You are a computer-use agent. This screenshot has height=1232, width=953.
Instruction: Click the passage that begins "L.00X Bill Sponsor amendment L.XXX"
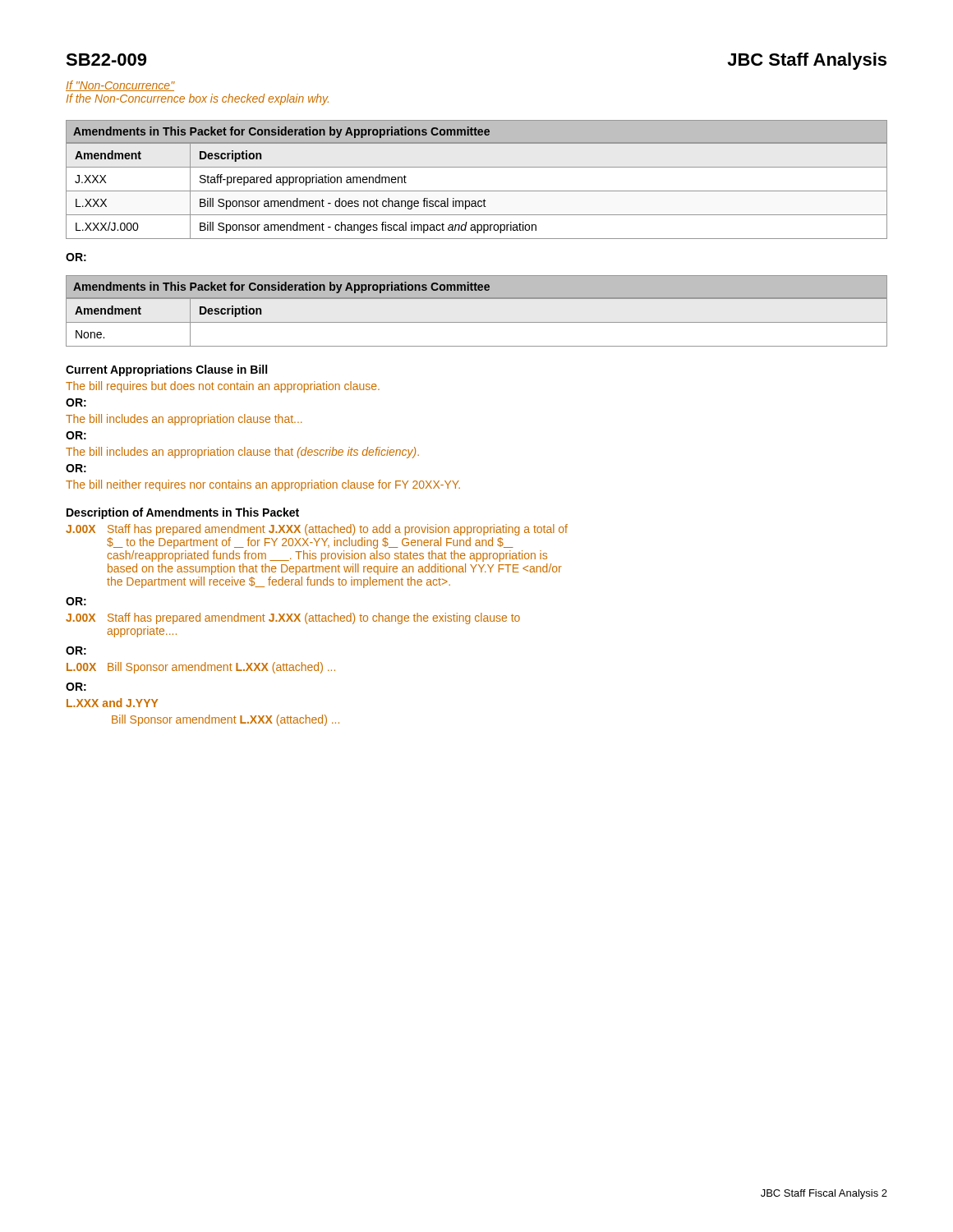click(x=201, y=667)
